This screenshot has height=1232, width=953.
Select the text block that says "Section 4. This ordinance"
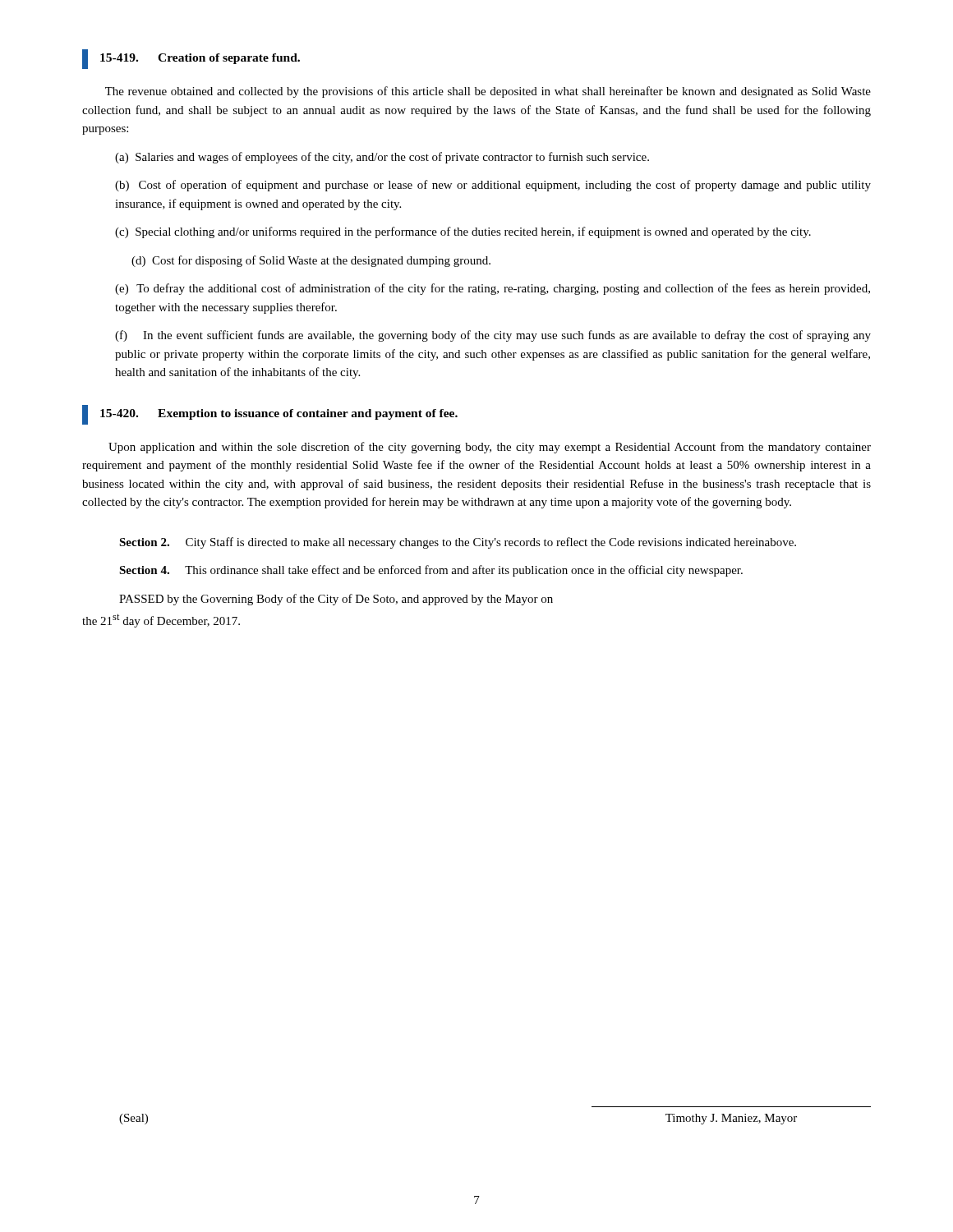point(413,570)
